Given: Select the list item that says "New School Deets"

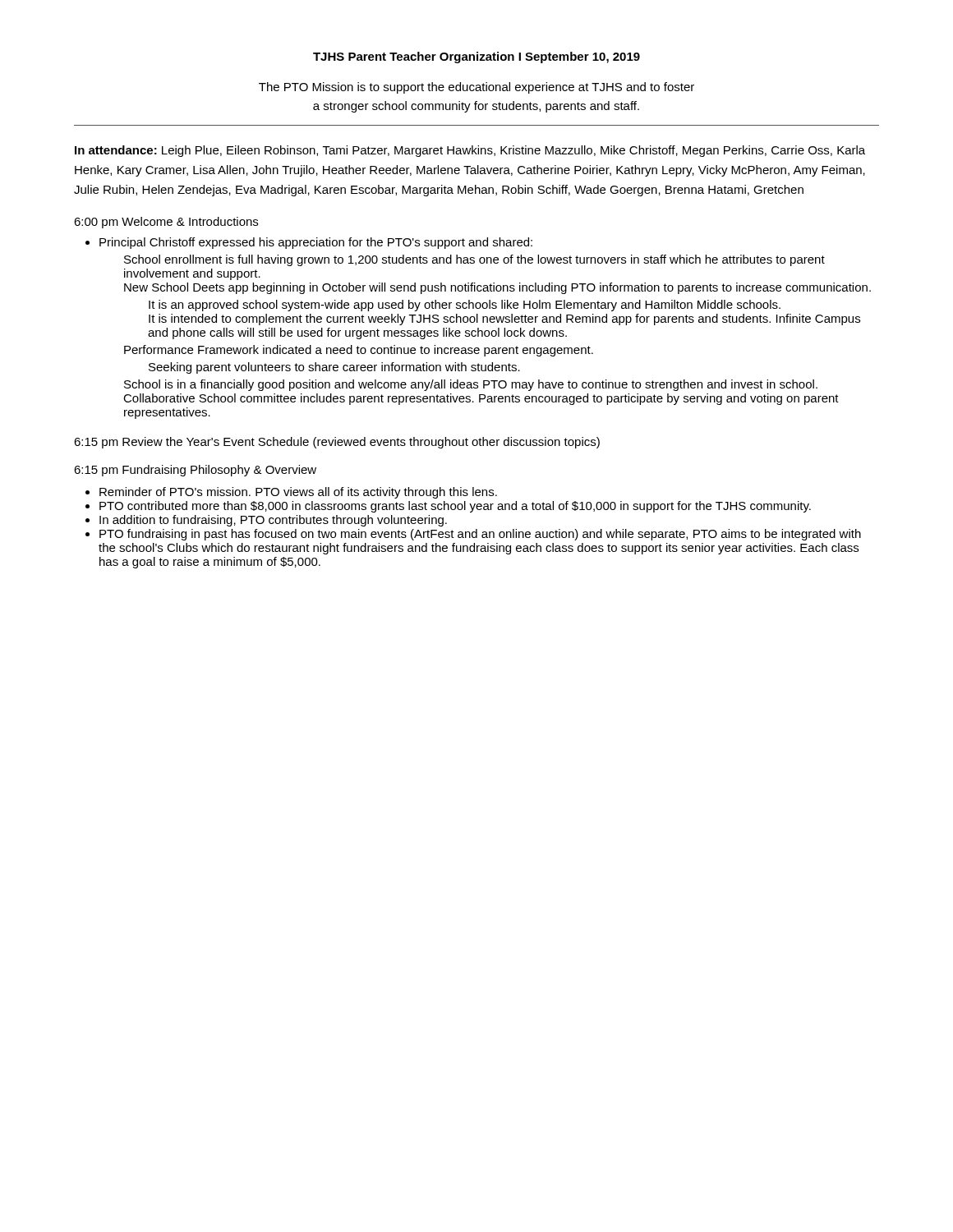Looking at the screenshot, I should [501, 310].
